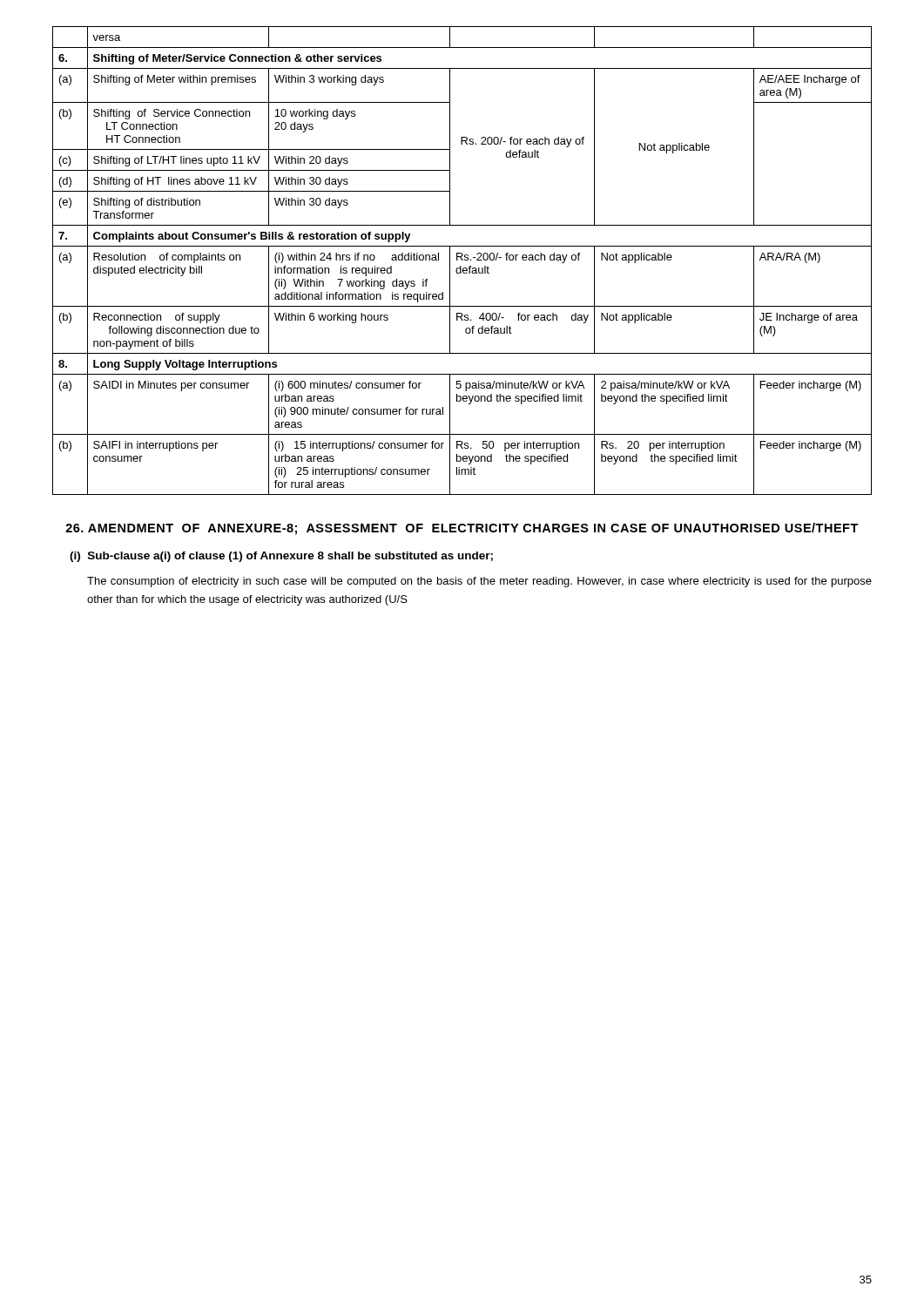Screen dimensions: 1307x924
Task: Find the table that mentions "Complaints about Consumer's Bills &"
Action: (462, 261)
